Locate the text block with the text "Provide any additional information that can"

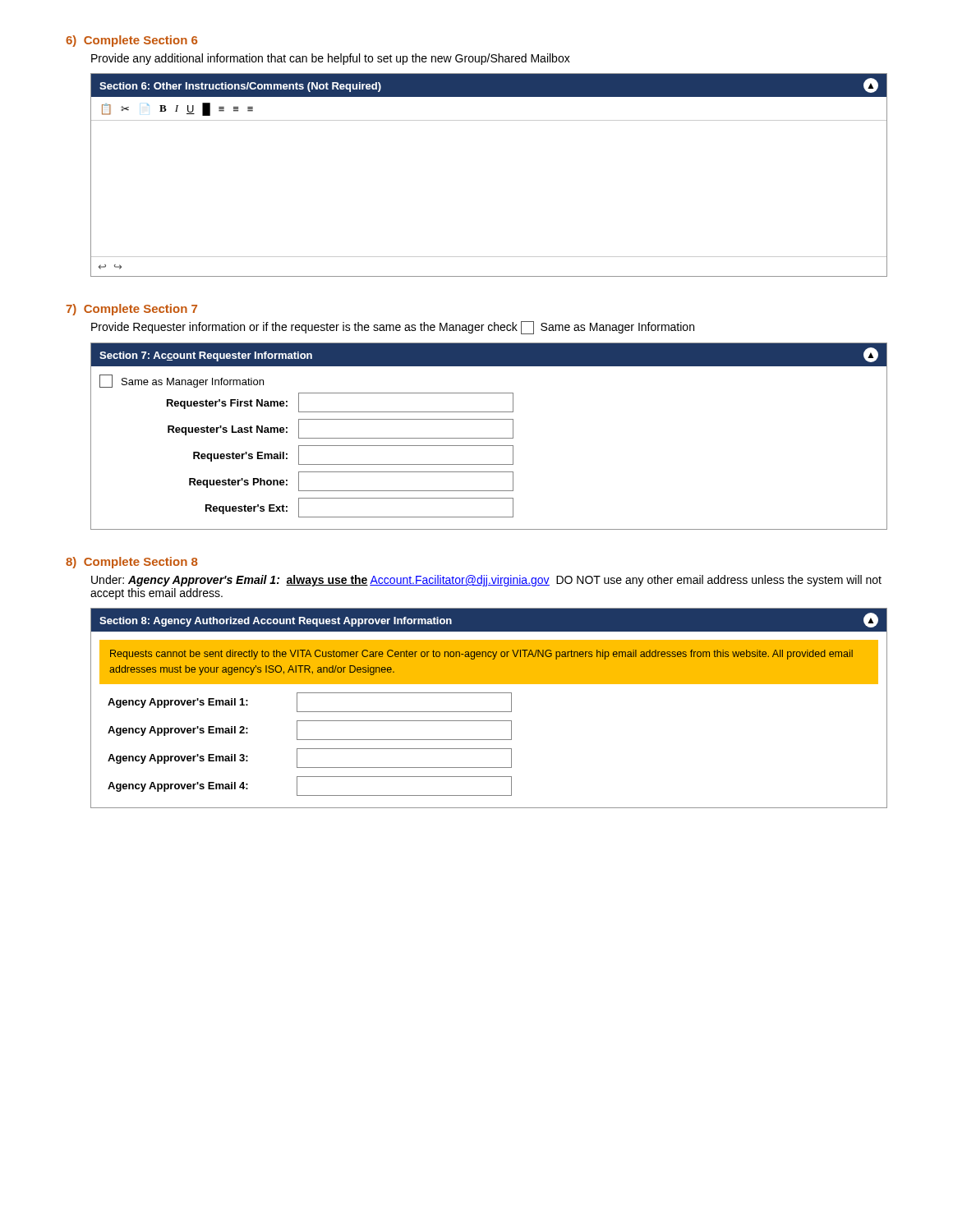coord(330,58)
